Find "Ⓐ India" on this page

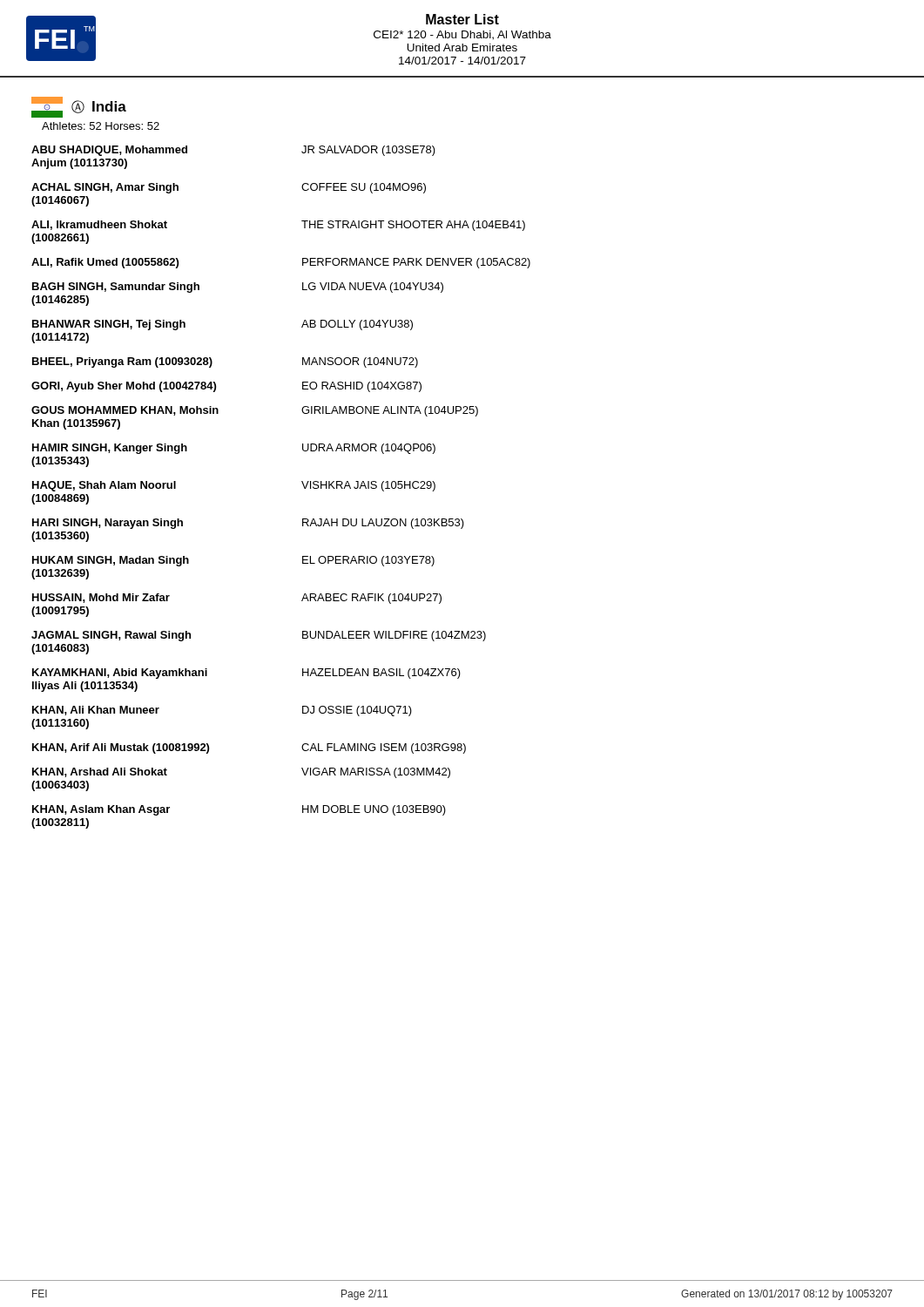click(x=79, y=107)
